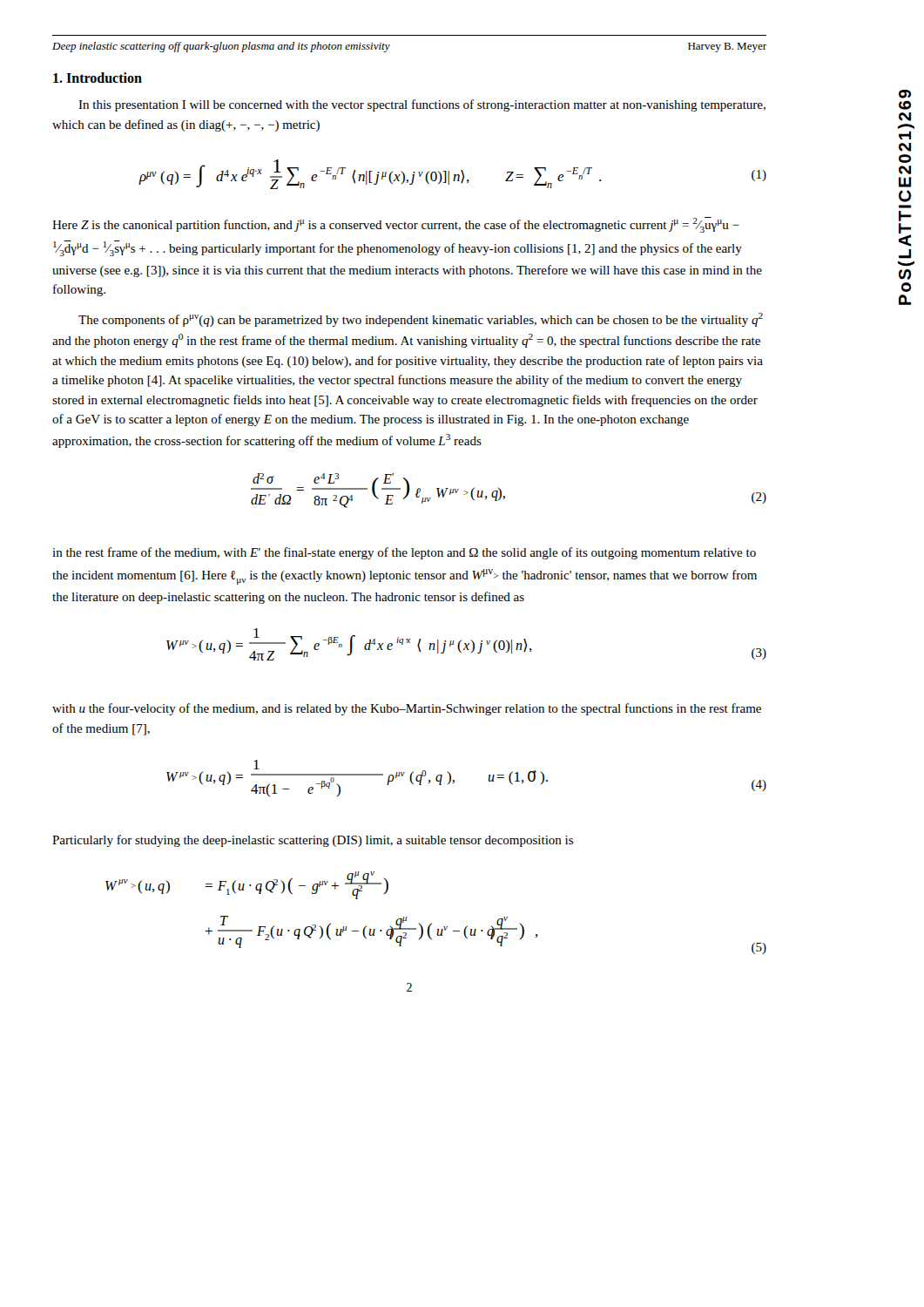Image resolution: width=924 pixels, height=1307 pixels.
Task: Click on the text block with the text "with u the four-velocity of the medium, and"
Action: coord(409,719)
